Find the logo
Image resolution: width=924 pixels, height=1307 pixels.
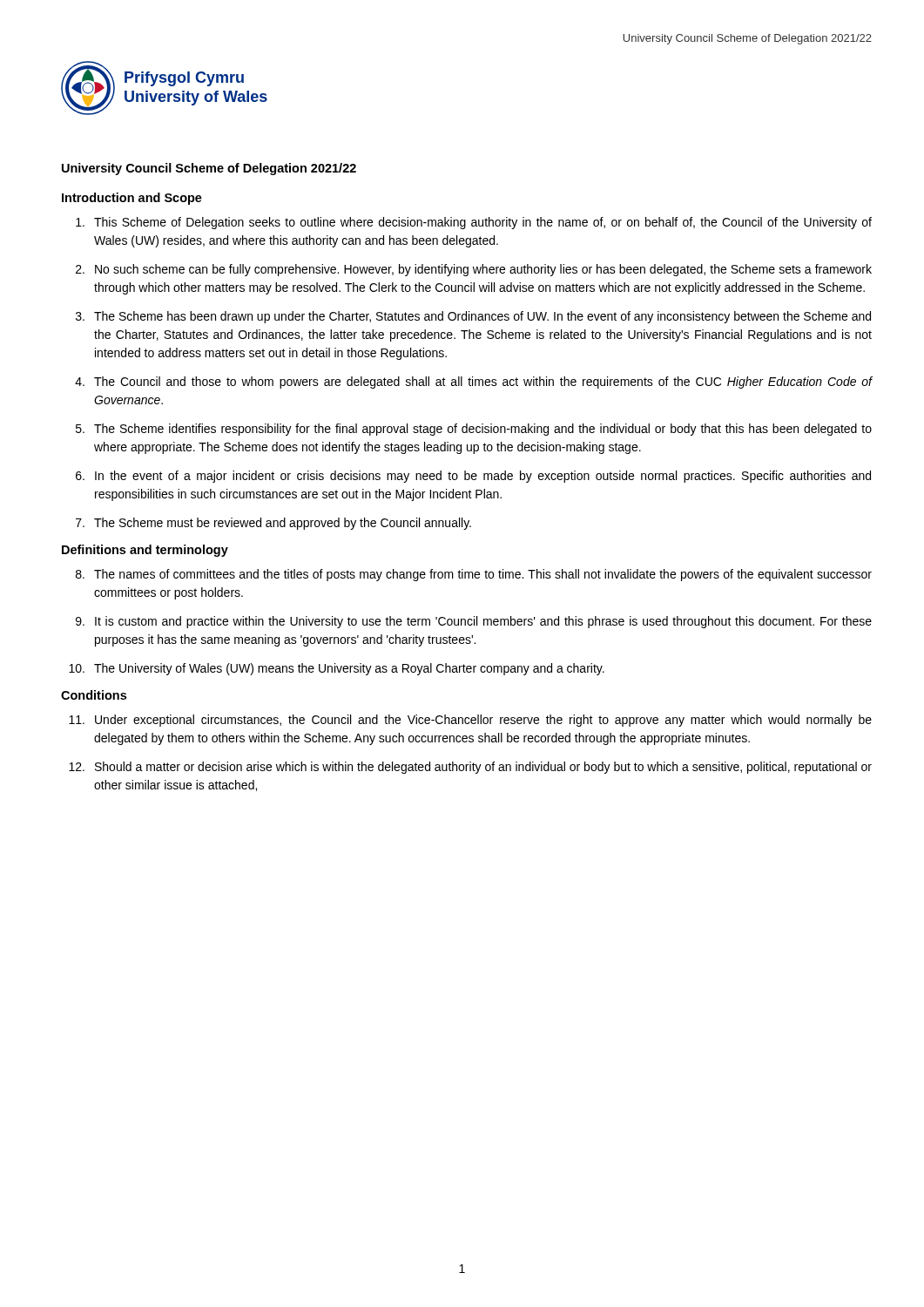[x=164, y=88]
